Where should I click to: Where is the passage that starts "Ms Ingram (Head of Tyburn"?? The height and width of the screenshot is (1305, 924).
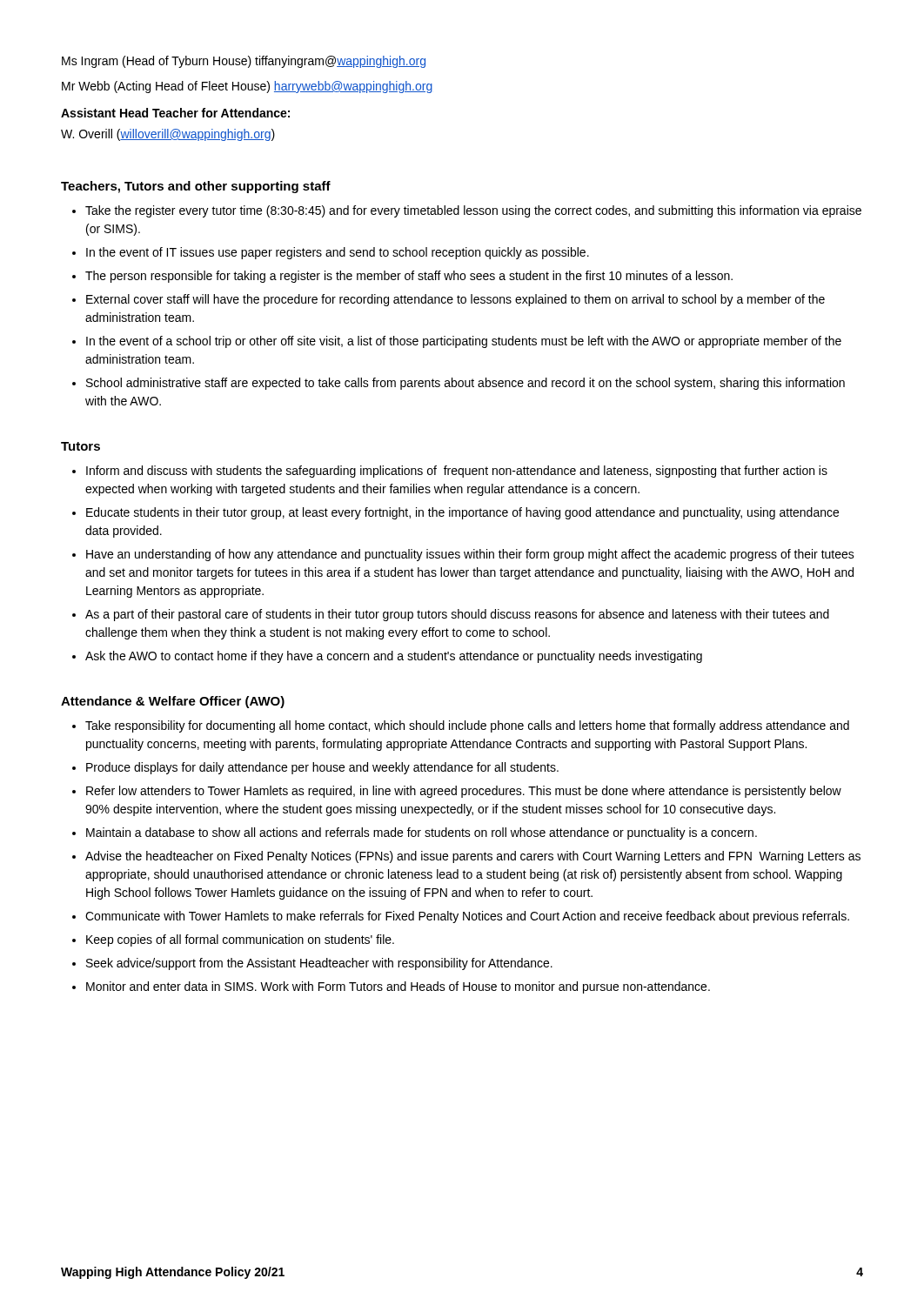pos(244,61)
